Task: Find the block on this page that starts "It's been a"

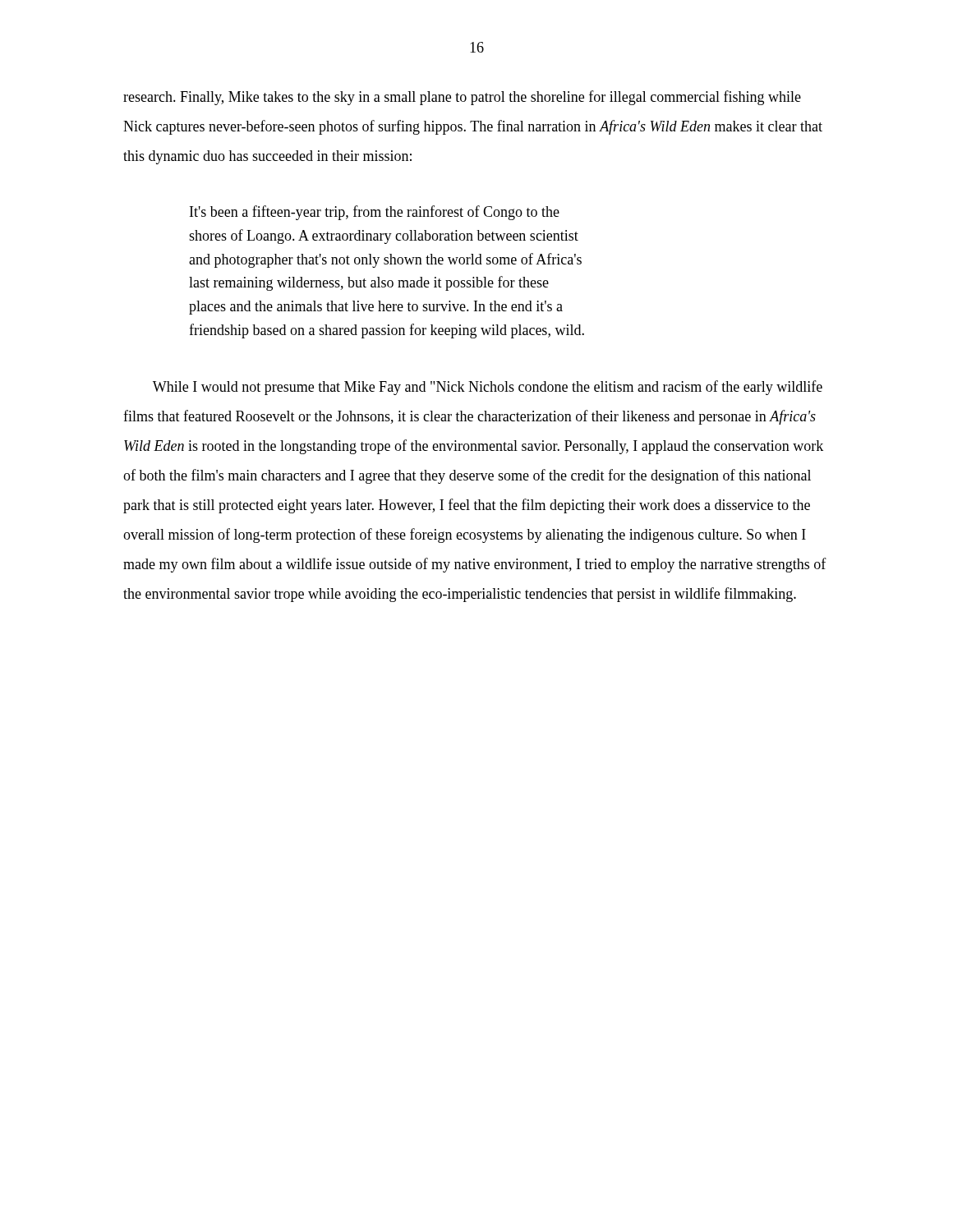Action: coord(509,271)
